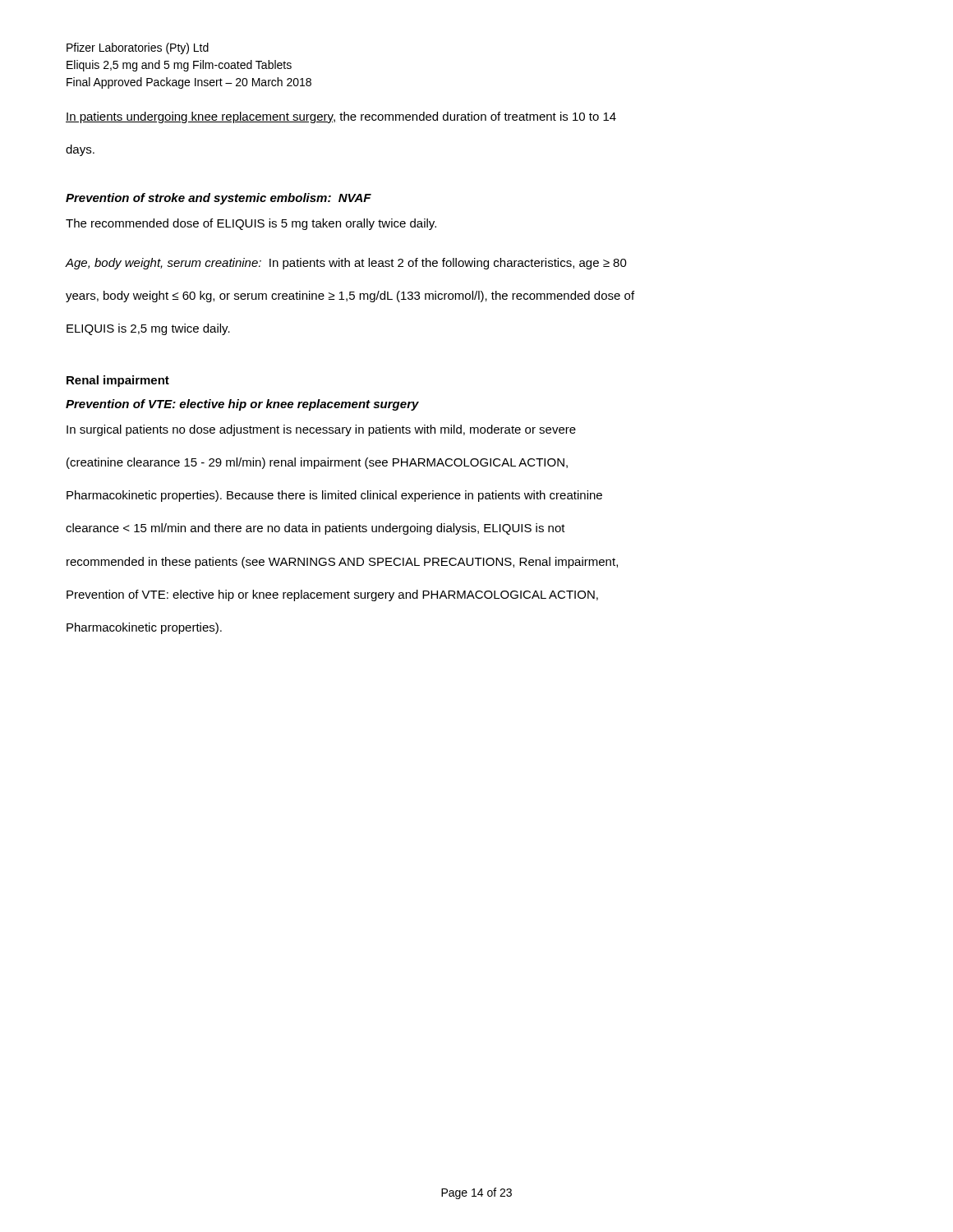Click on the text starting "Renal impairment"
Viewport: 953px width, 1232px height.
[117, 379]
